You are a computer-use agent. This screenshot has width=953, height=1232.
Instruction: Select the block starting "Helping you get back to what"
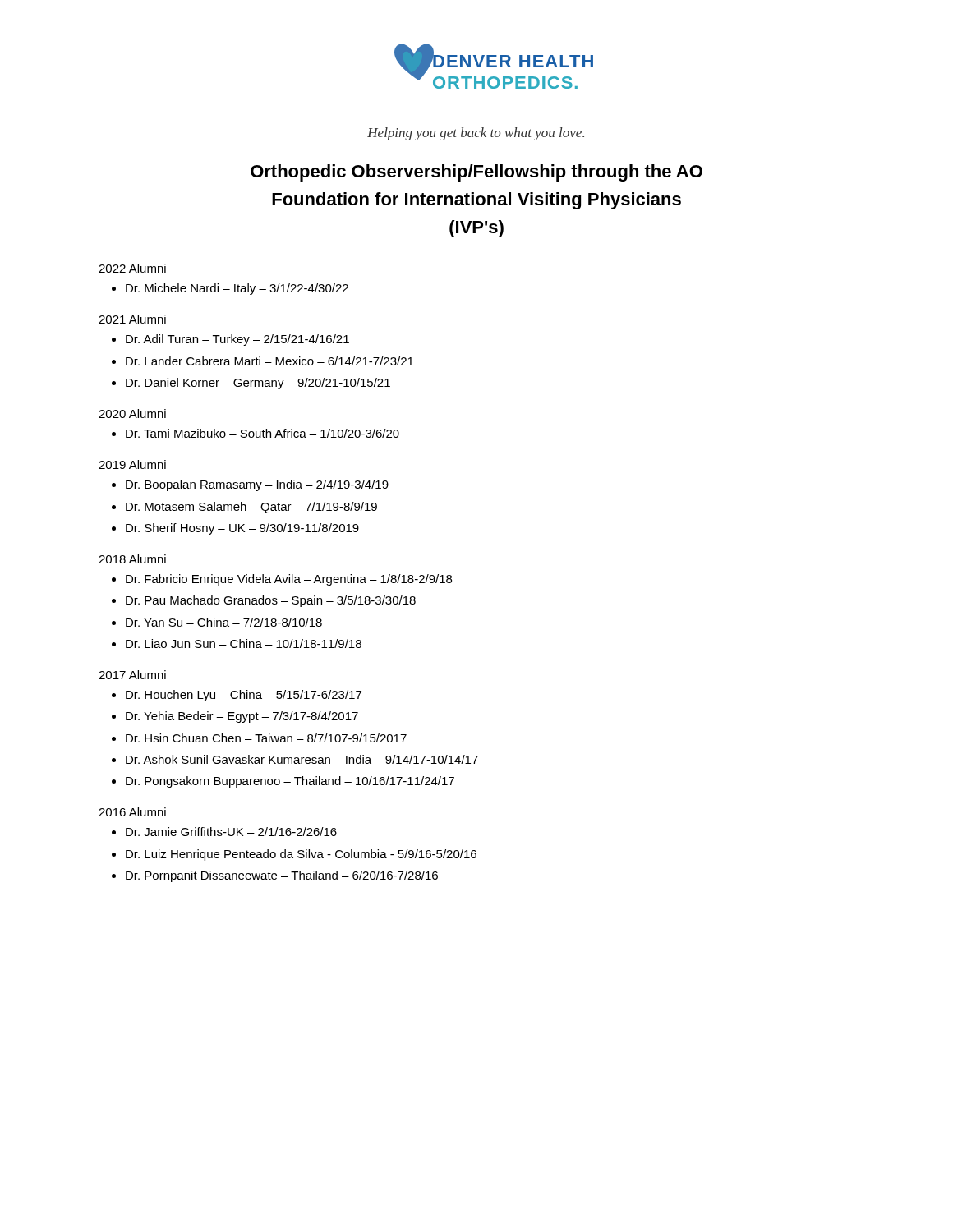point(476,133)
